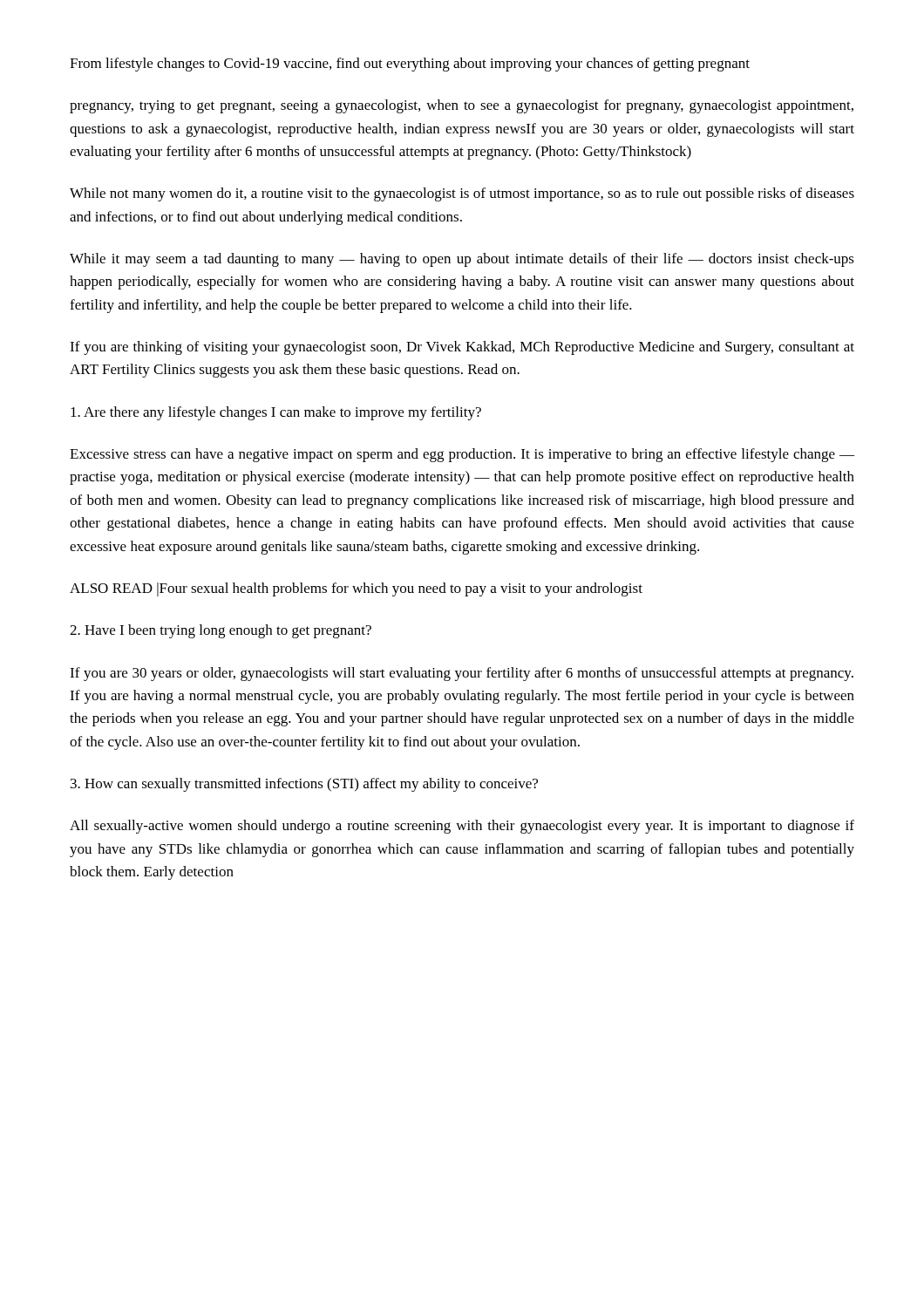Find the text block starting "While not many women do it,"

(462, 205)
